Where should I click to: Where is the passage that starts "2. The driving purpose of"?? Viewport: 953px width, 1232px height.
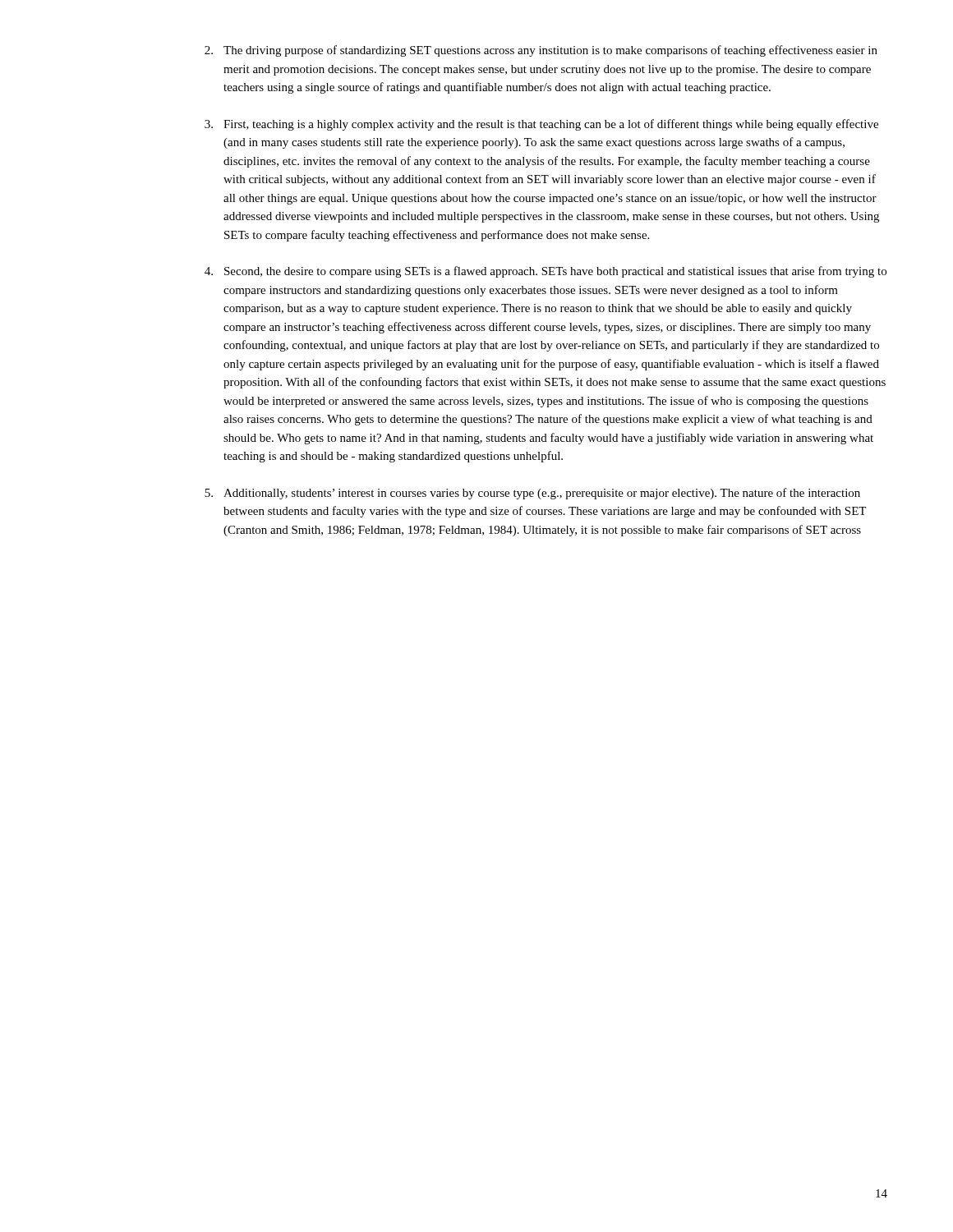(x=534, y=69)
